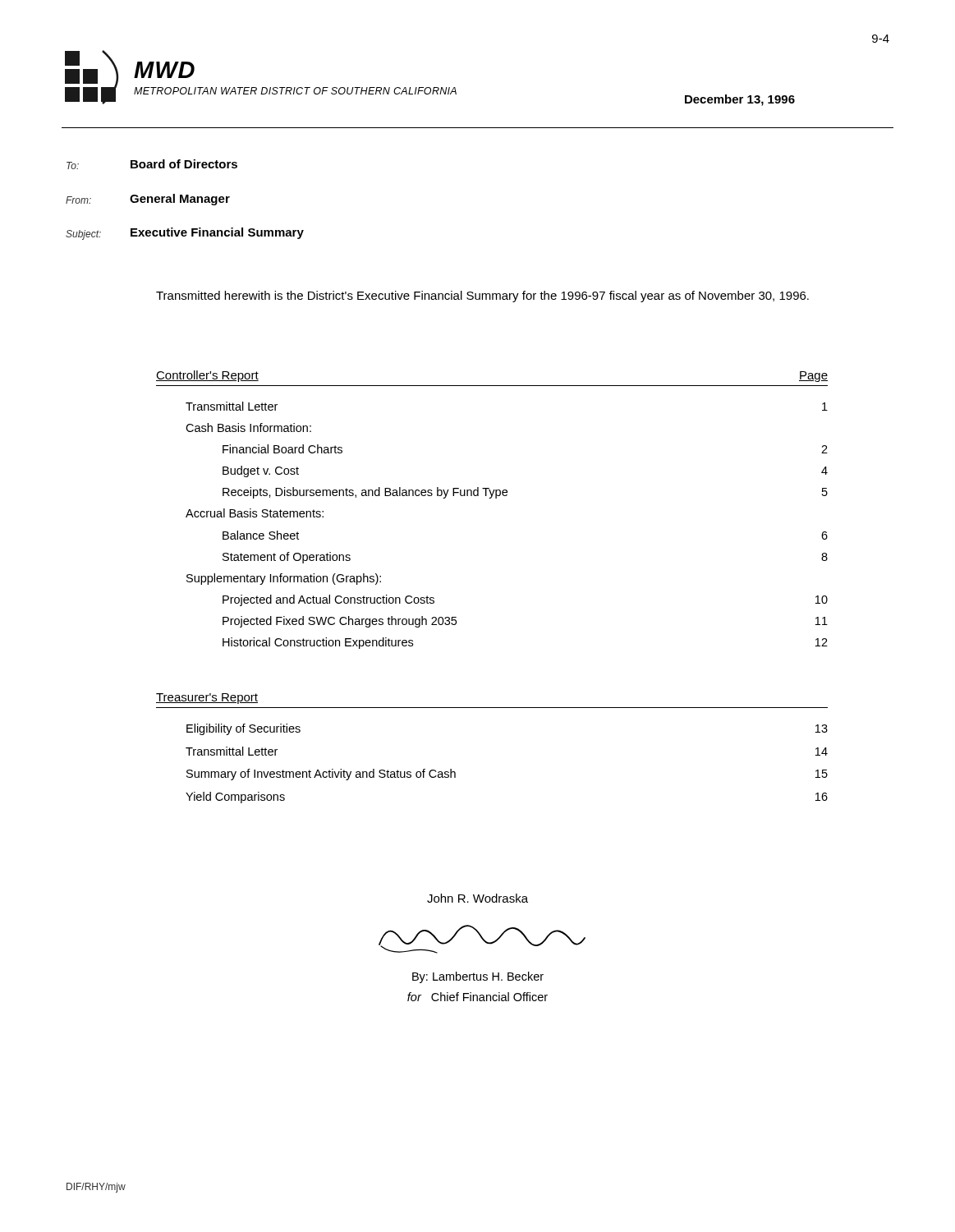955x1232 pixels.
Task: Navigate to the passage starting "General Manager"
Action: coord(180,198)
